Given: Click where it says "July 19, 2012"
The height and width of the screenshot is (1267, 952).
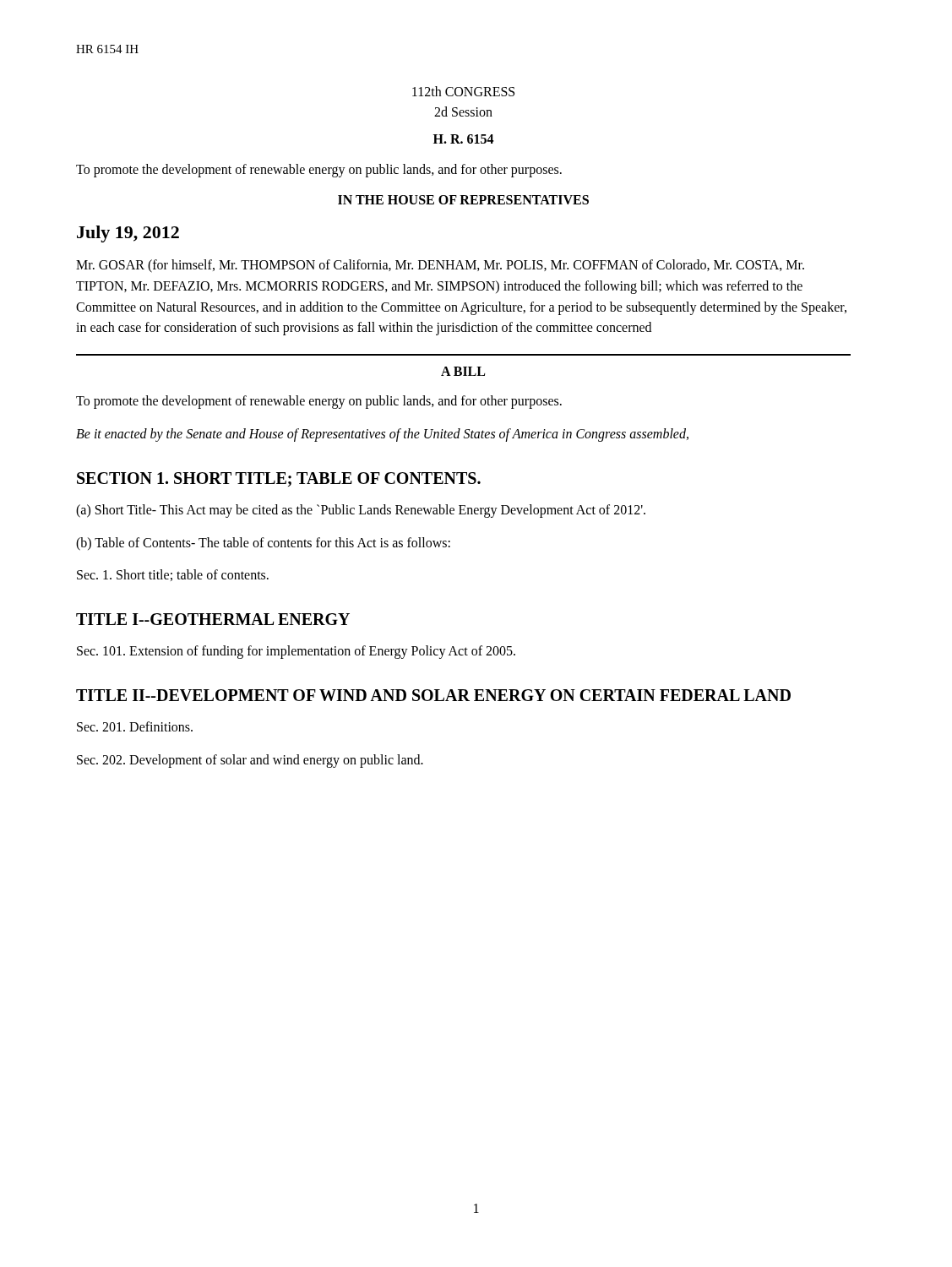Looking at the screenshot, I should (x=128, y=232).
